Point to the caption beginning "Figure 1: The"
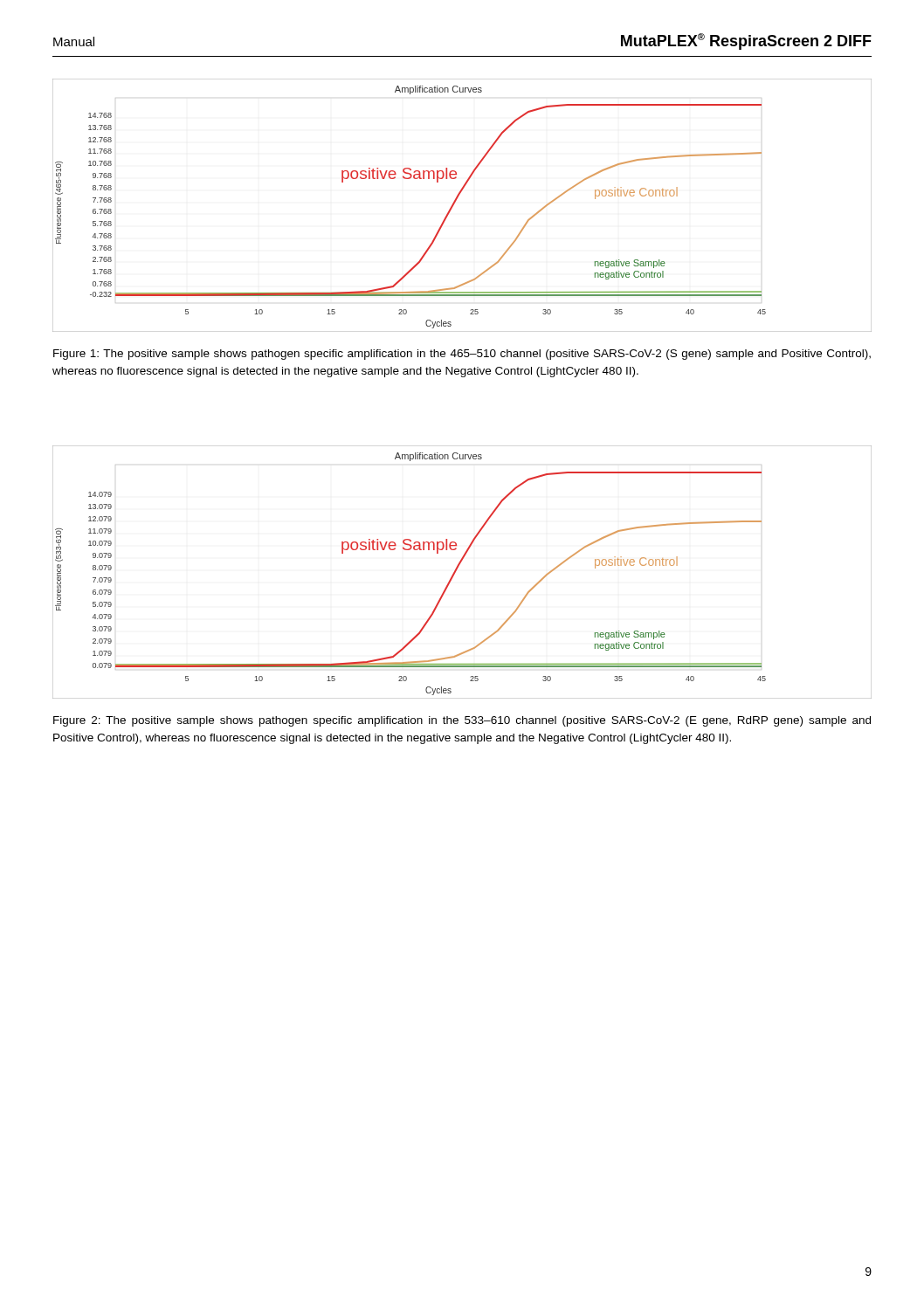The image size is (924, 1310). [462, 362]
